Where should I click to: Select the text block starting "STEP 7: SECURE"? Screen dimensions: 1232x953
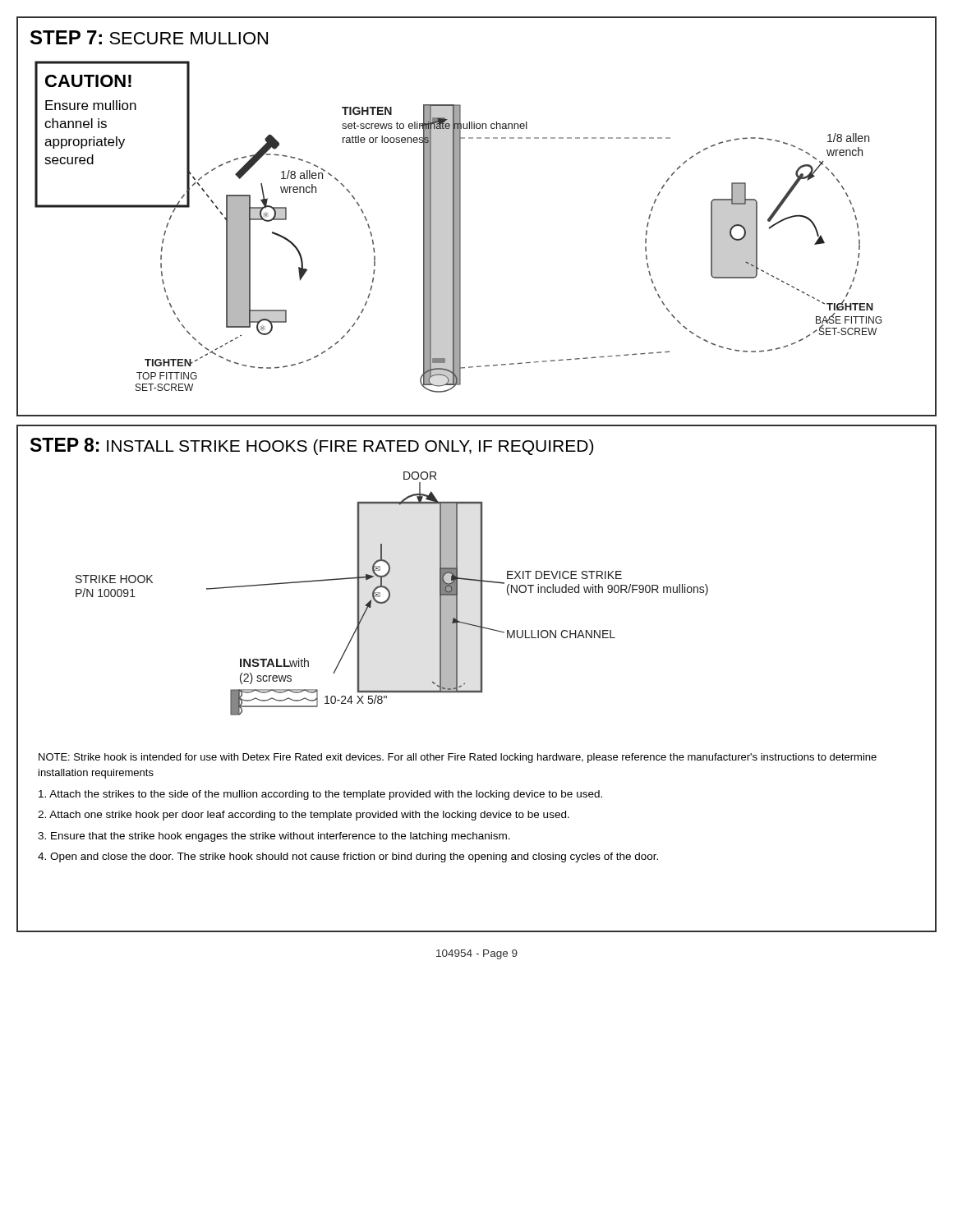pos(149,37)
